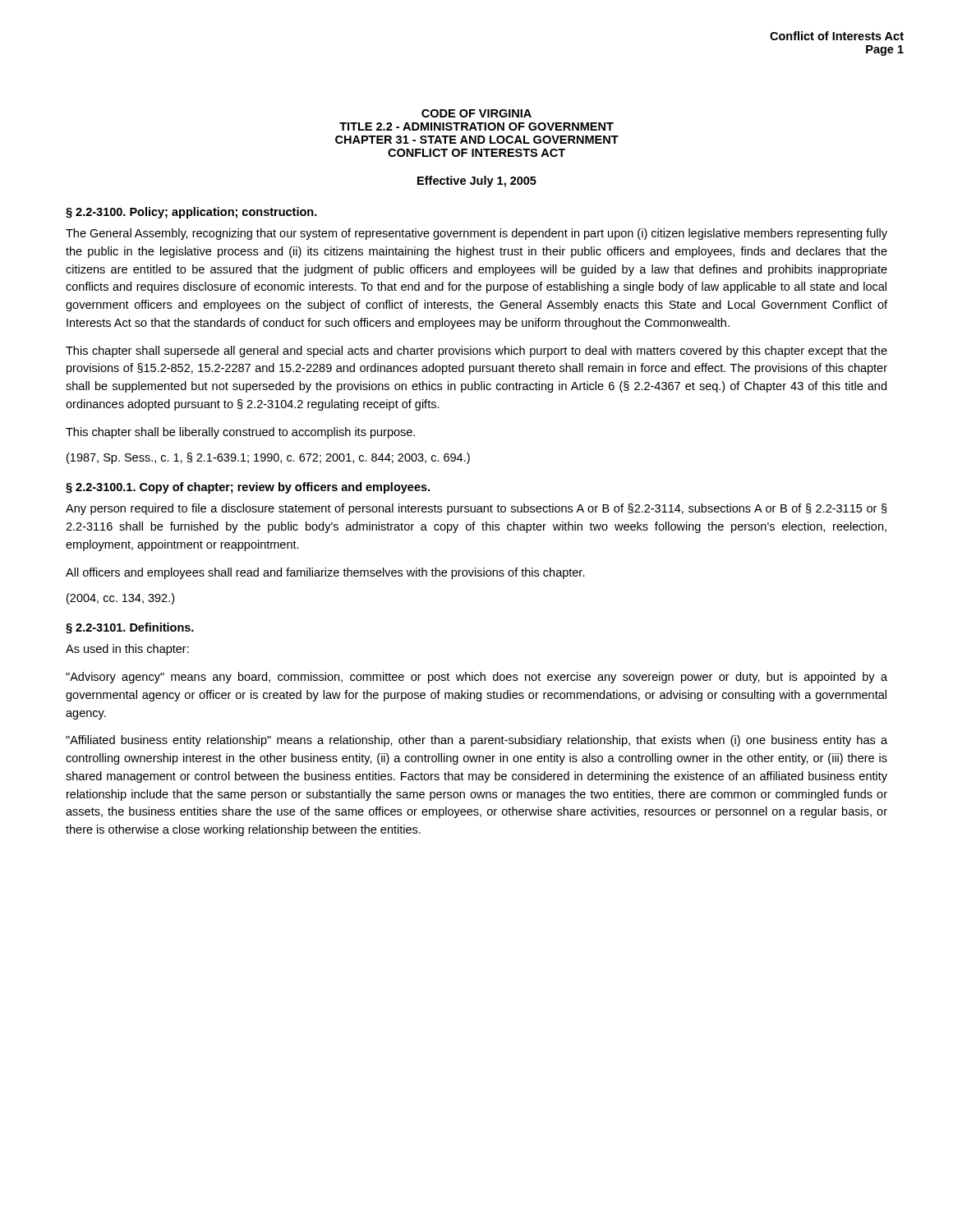The width and height of the screenshot is (953, 1232).
Task: Locate the text block that says "This chapter shall be"
Action: coord(241,432)
